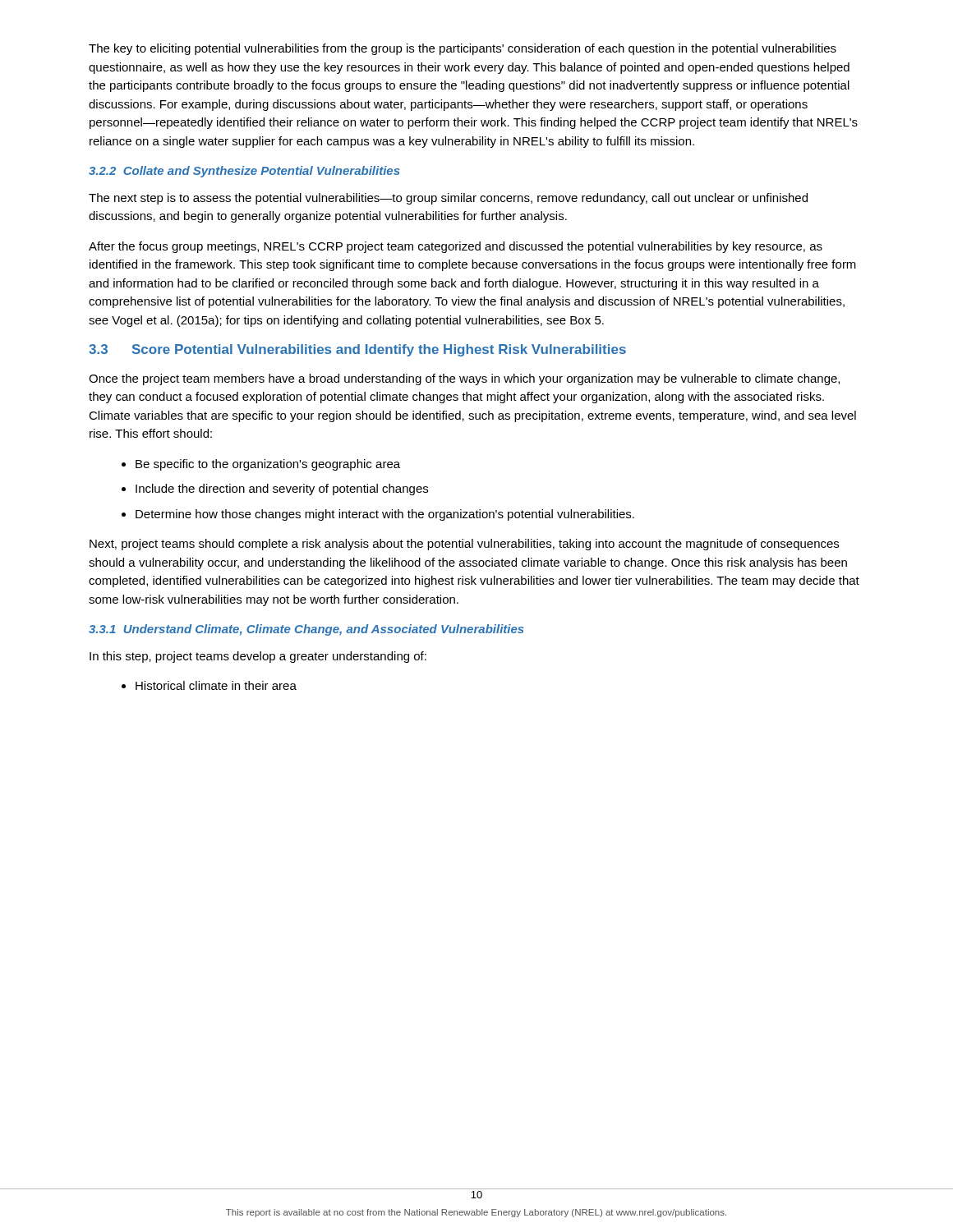Find the block on this page that starts "Be specific to"
Viewport: 953px width, 1232px height.
(261, 465)
